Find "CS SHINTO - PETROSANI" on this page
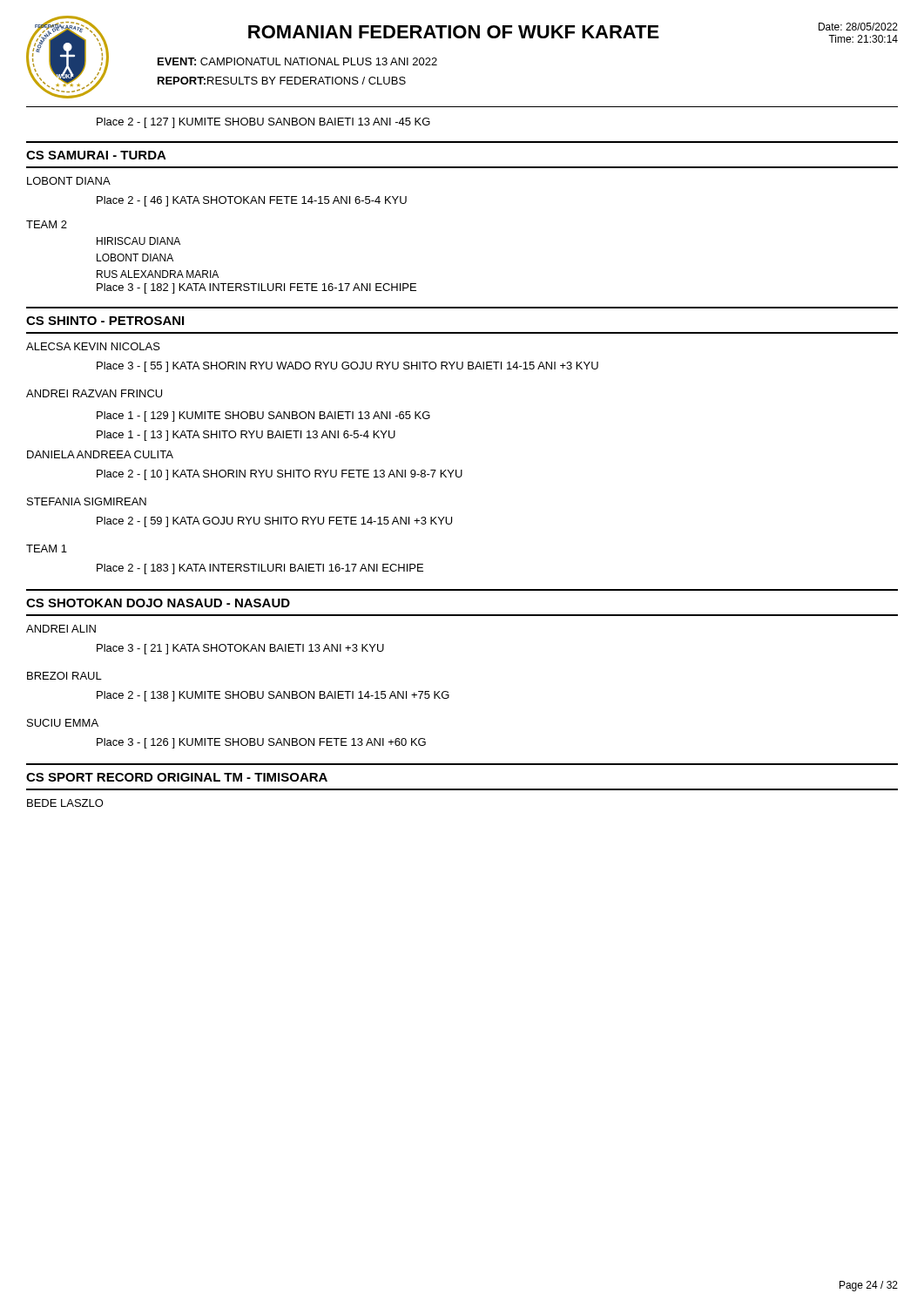This screenshot has height=1307, width=924. point(105,320)
